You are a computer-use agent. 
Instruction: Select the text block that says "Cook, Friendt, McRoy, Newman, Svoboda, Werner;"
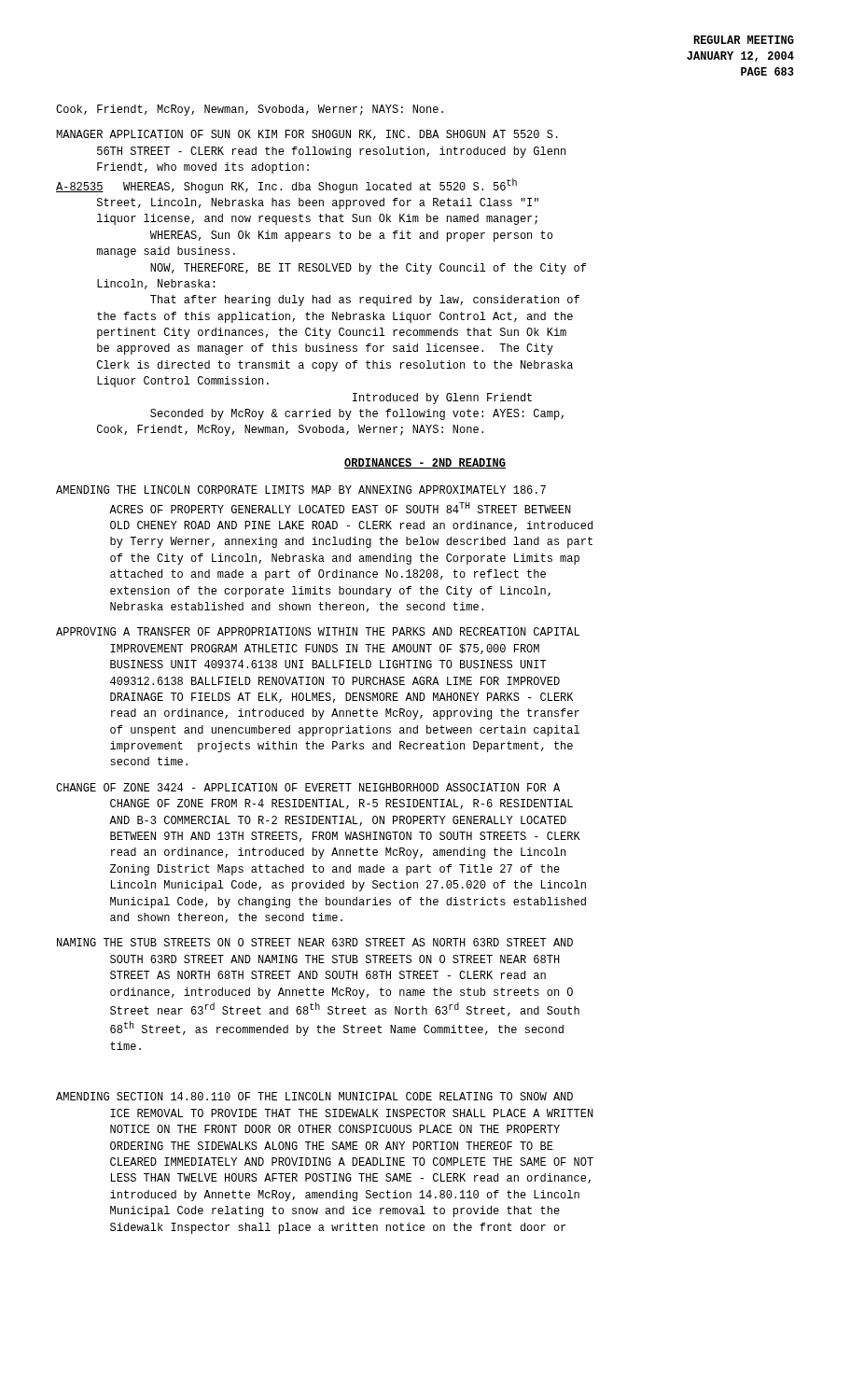251,110
